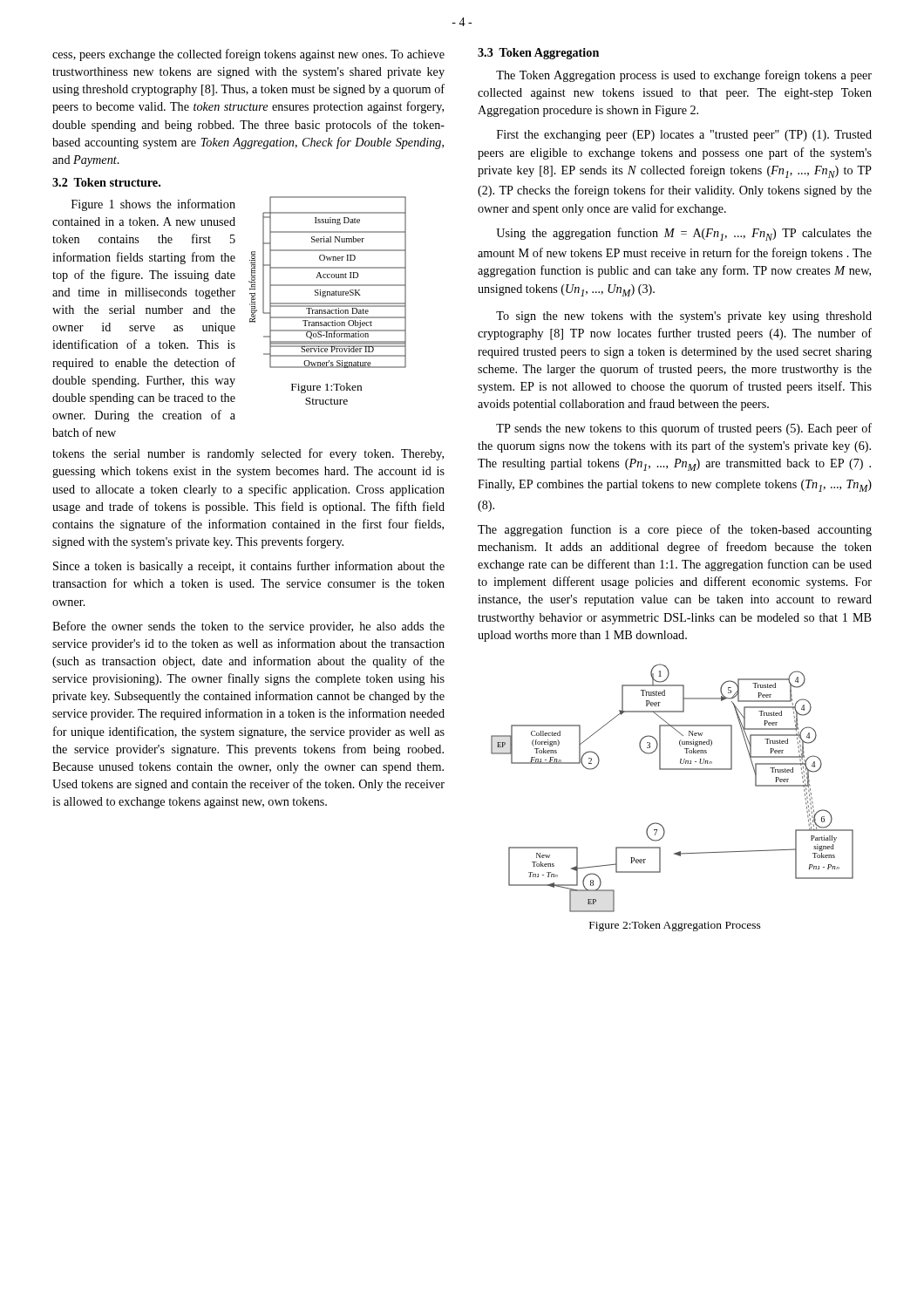This screenshot has width=924, height=1308.
Task: Click where it says "Figure 2:Token Aggregation Process"
Action: pyautogui.click(x=675, y=925)
